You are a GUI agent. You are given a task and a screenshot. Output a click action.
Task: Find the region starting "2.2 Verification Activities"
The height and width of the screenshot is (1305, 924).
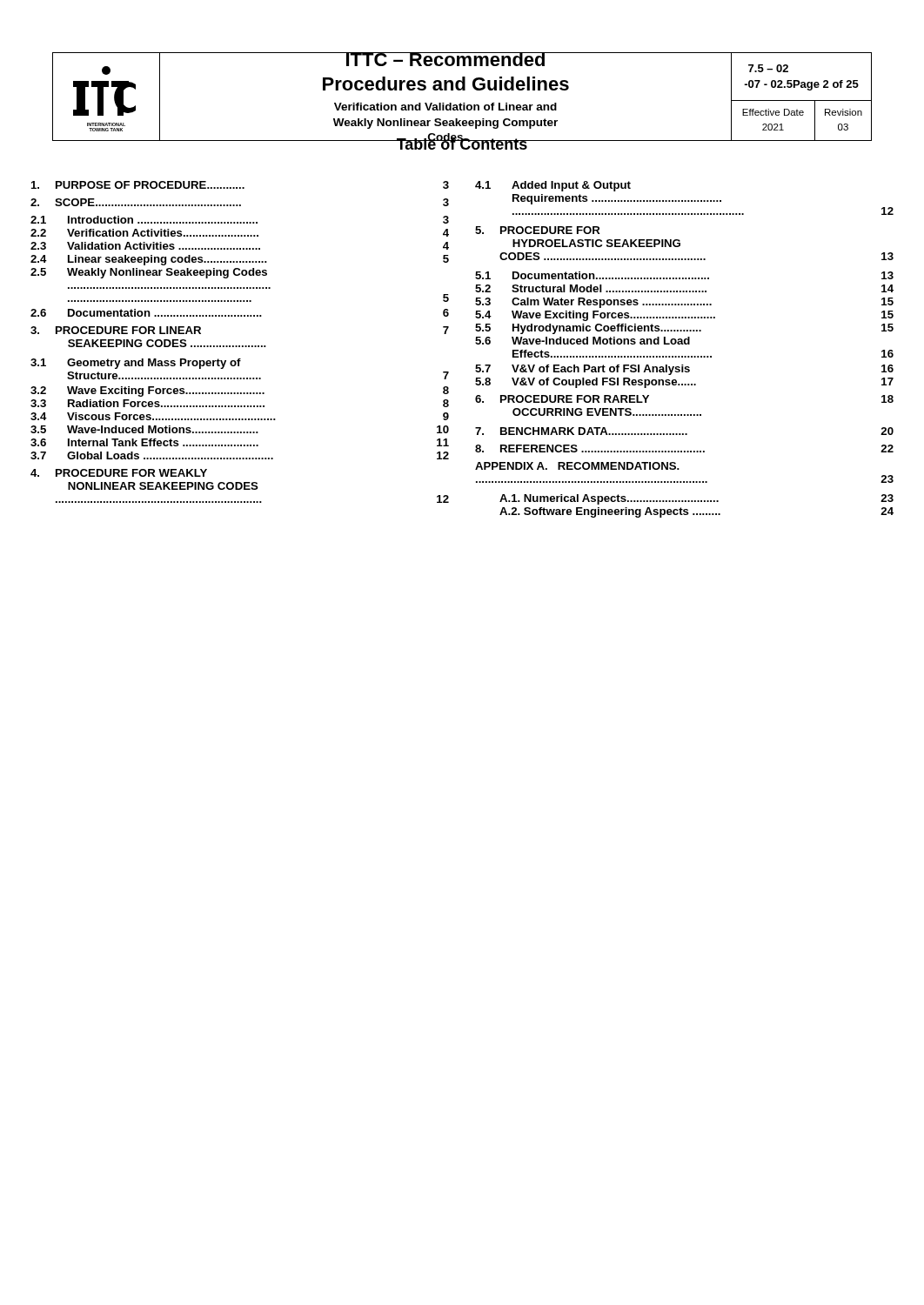point(240,233)
